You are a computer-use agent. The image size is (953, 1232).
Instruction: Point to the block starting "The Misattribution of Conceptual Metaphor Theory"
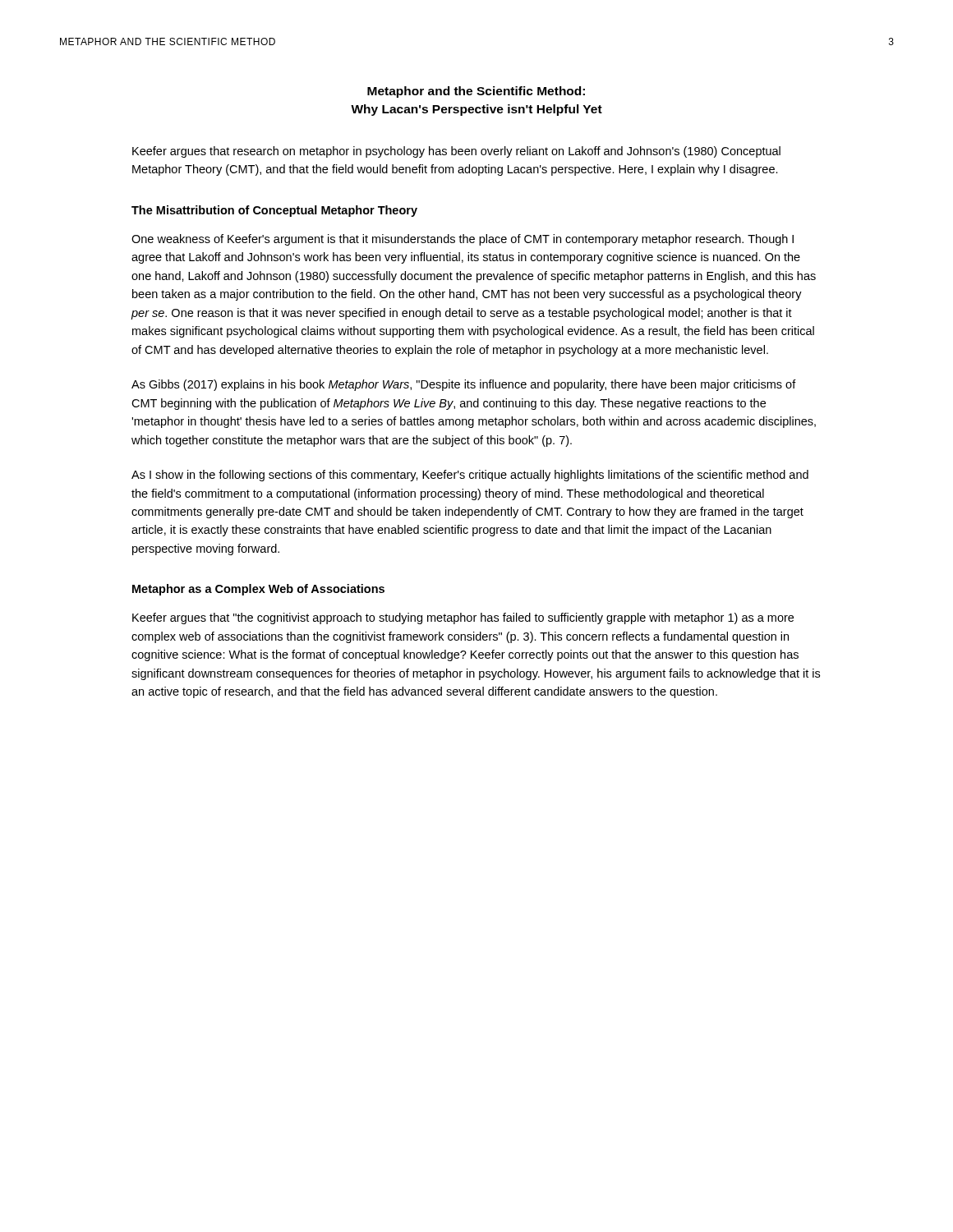pos(274,210)
